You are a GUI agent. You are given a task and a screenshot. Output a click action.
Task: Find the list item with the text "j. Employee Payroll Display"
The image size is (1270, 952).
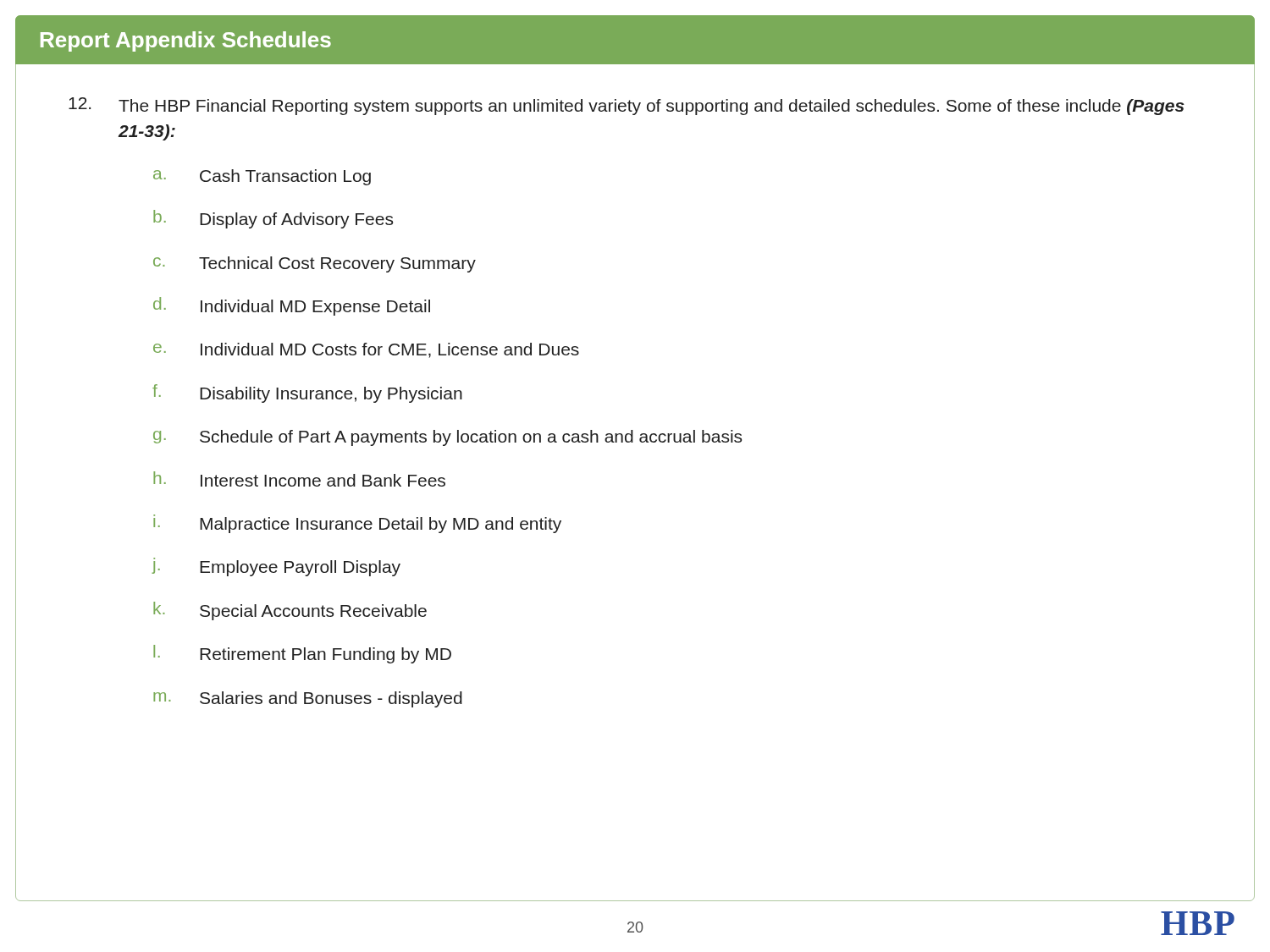[276, 567]
